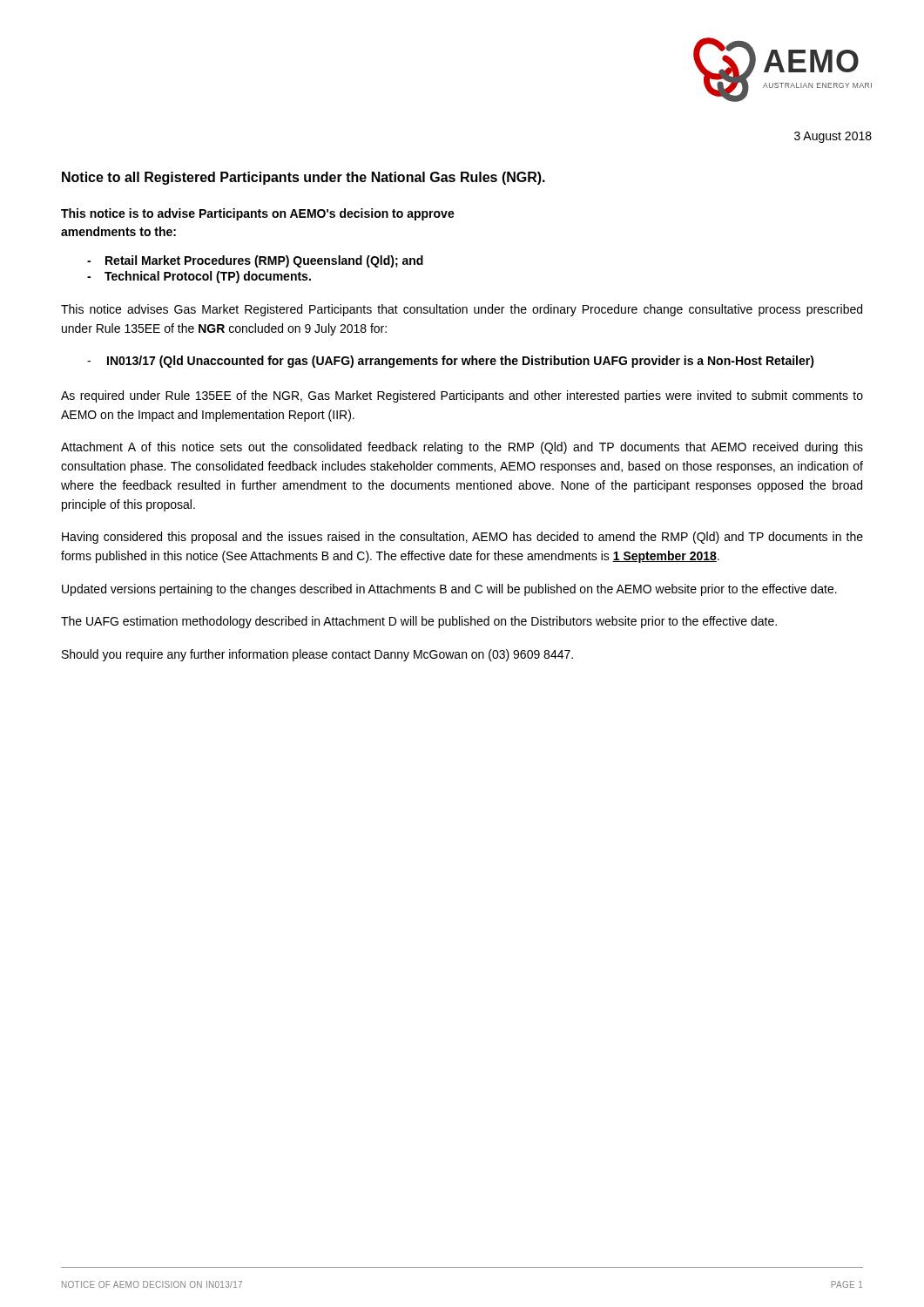Navigate to the text block starting "The UAFG estimation methodology described in"
Image resolution: width=924 pixels, height=1307 pixels.
419,621
